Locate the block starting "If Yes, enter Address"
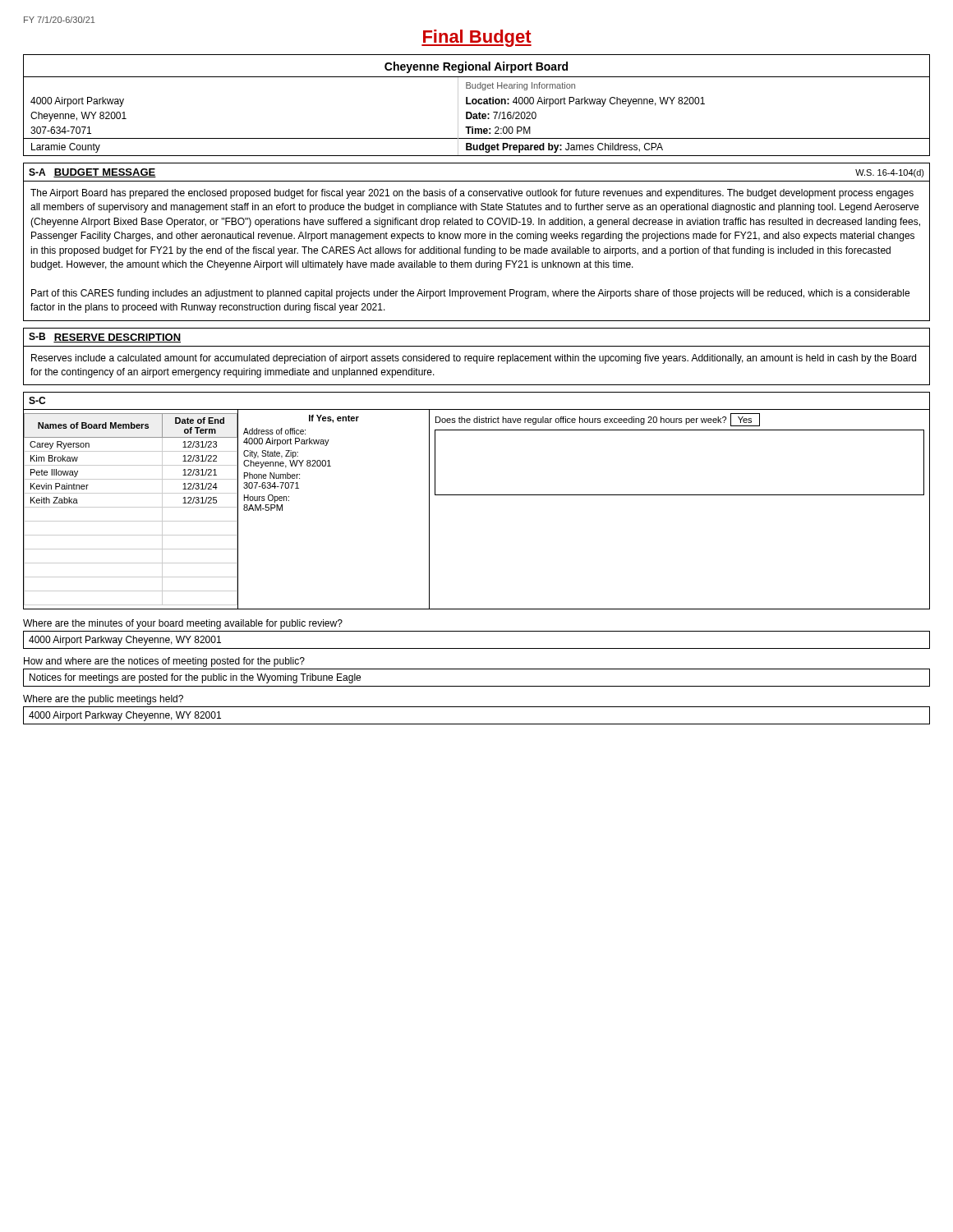Viewport: 953px width, 1232px height. (334, 463)
